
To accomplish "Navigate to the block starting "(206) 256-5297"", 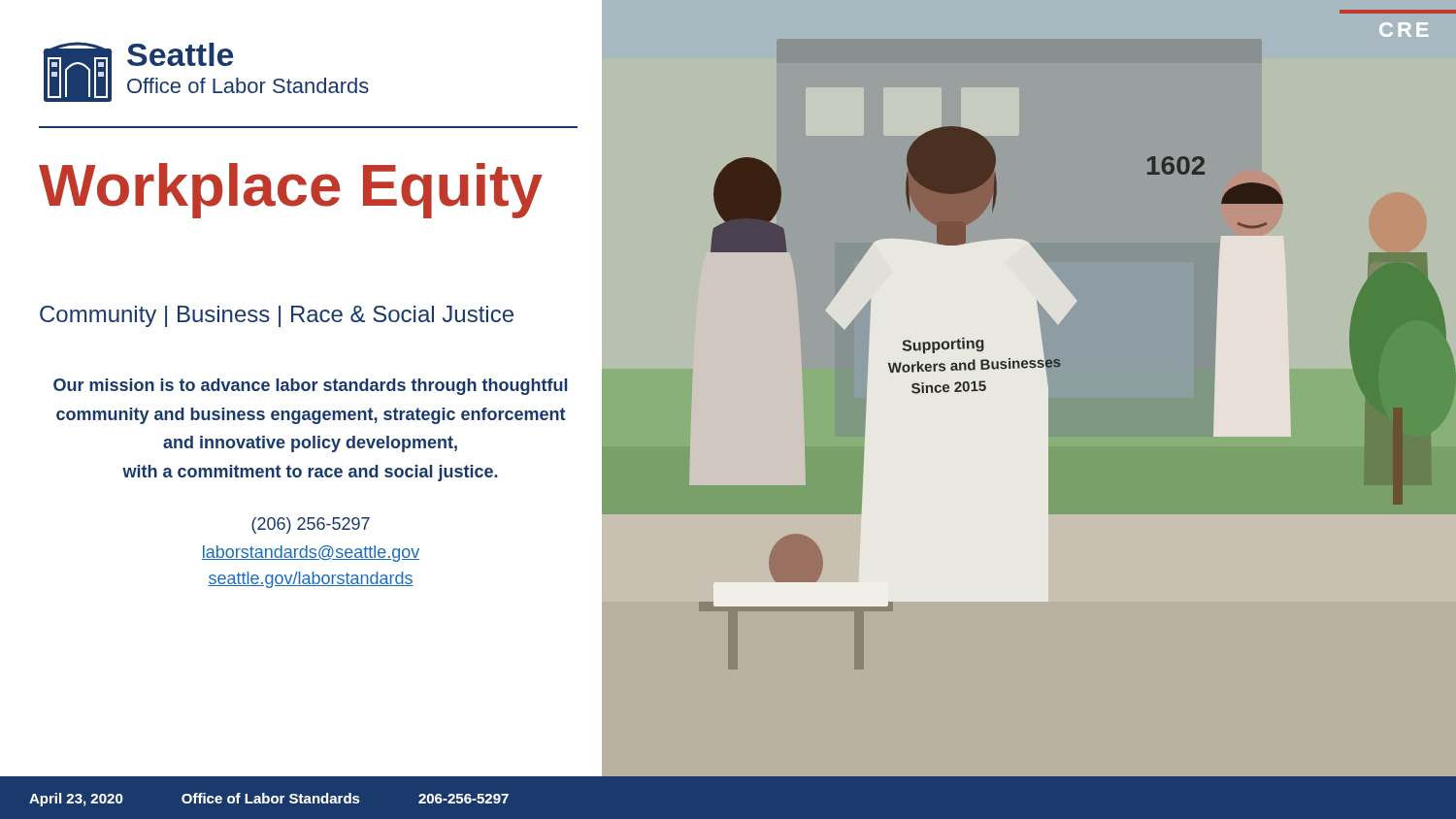I will pyautogui.click(x=311, y=524).
